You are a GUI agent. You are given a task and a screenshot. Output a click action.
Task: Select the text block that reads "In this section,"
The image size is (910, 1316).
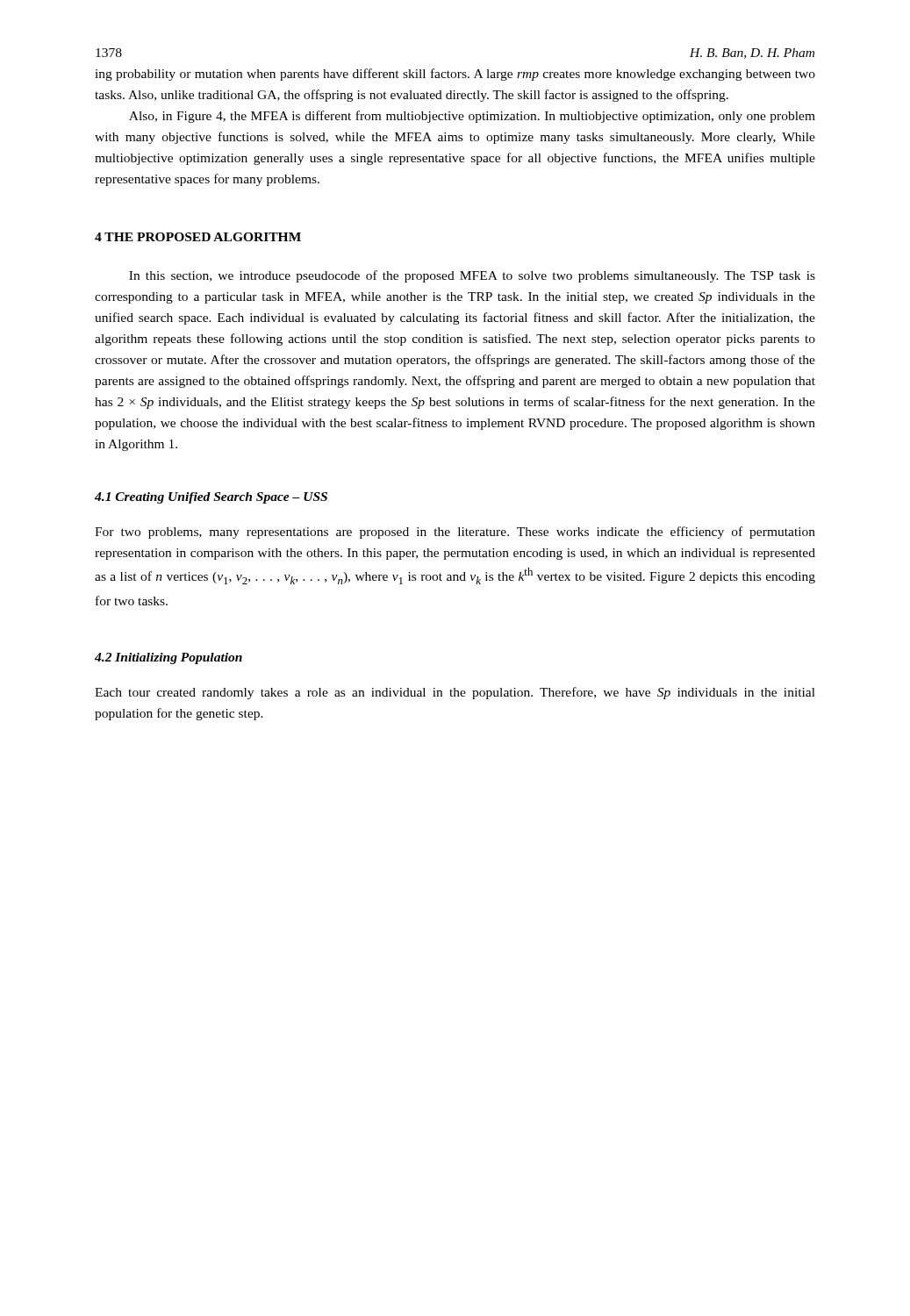click(455, 360)
